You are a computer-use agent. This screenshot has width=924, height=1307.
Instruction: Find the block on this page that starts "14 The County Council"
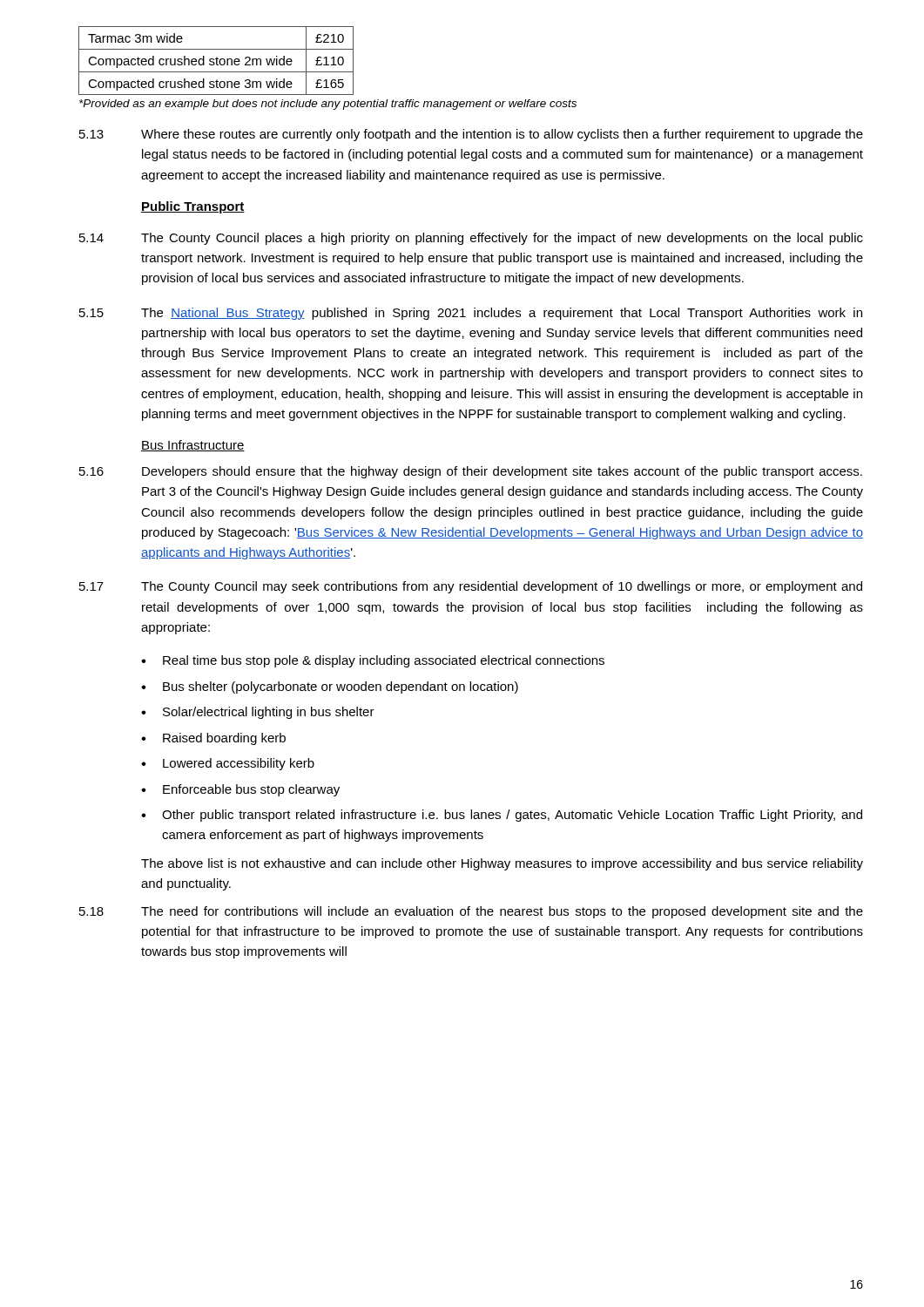coord(471,258)
